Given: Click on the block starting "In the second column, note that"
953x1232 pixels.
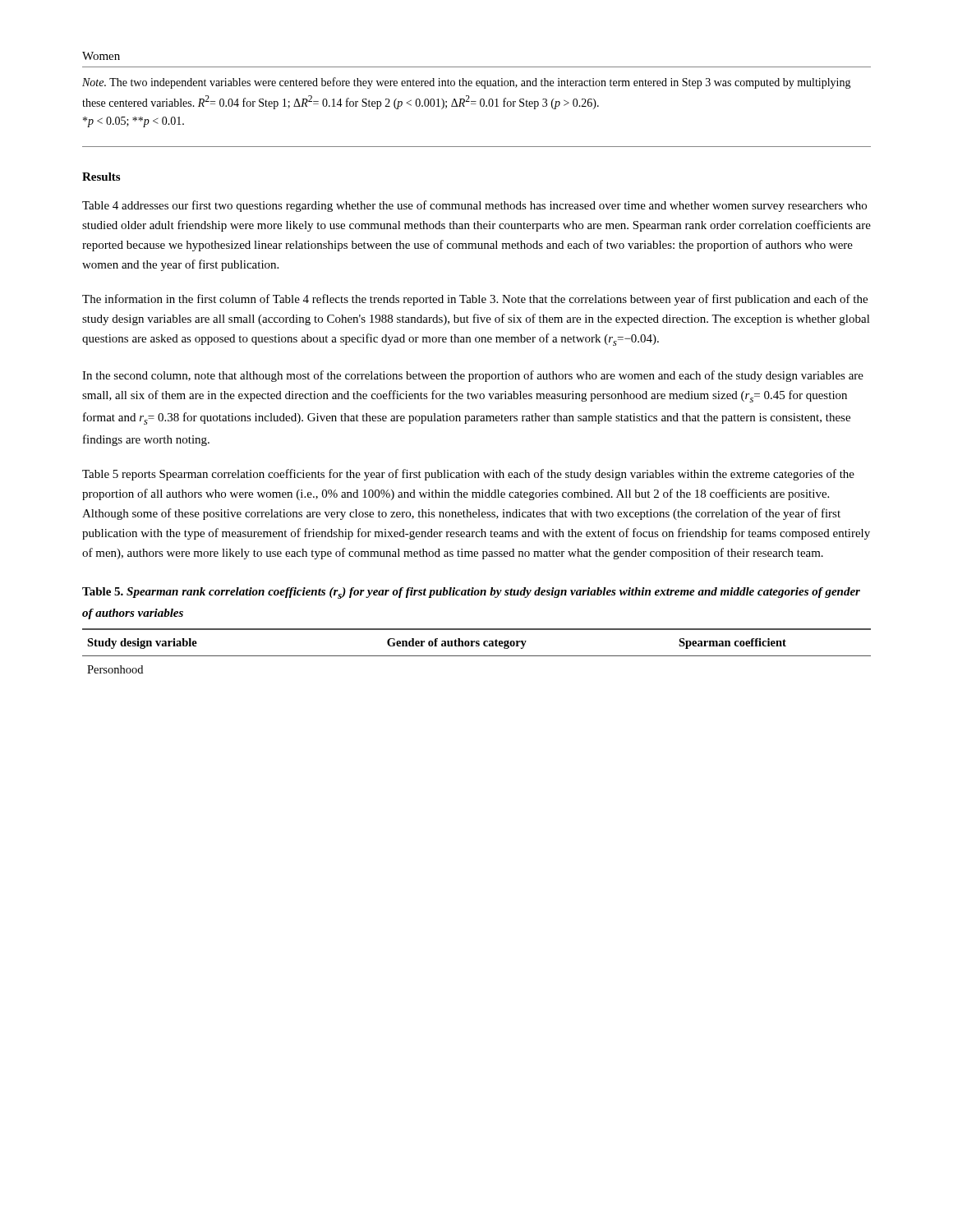Looking at the screenshot, I should [x=473, y=407].
